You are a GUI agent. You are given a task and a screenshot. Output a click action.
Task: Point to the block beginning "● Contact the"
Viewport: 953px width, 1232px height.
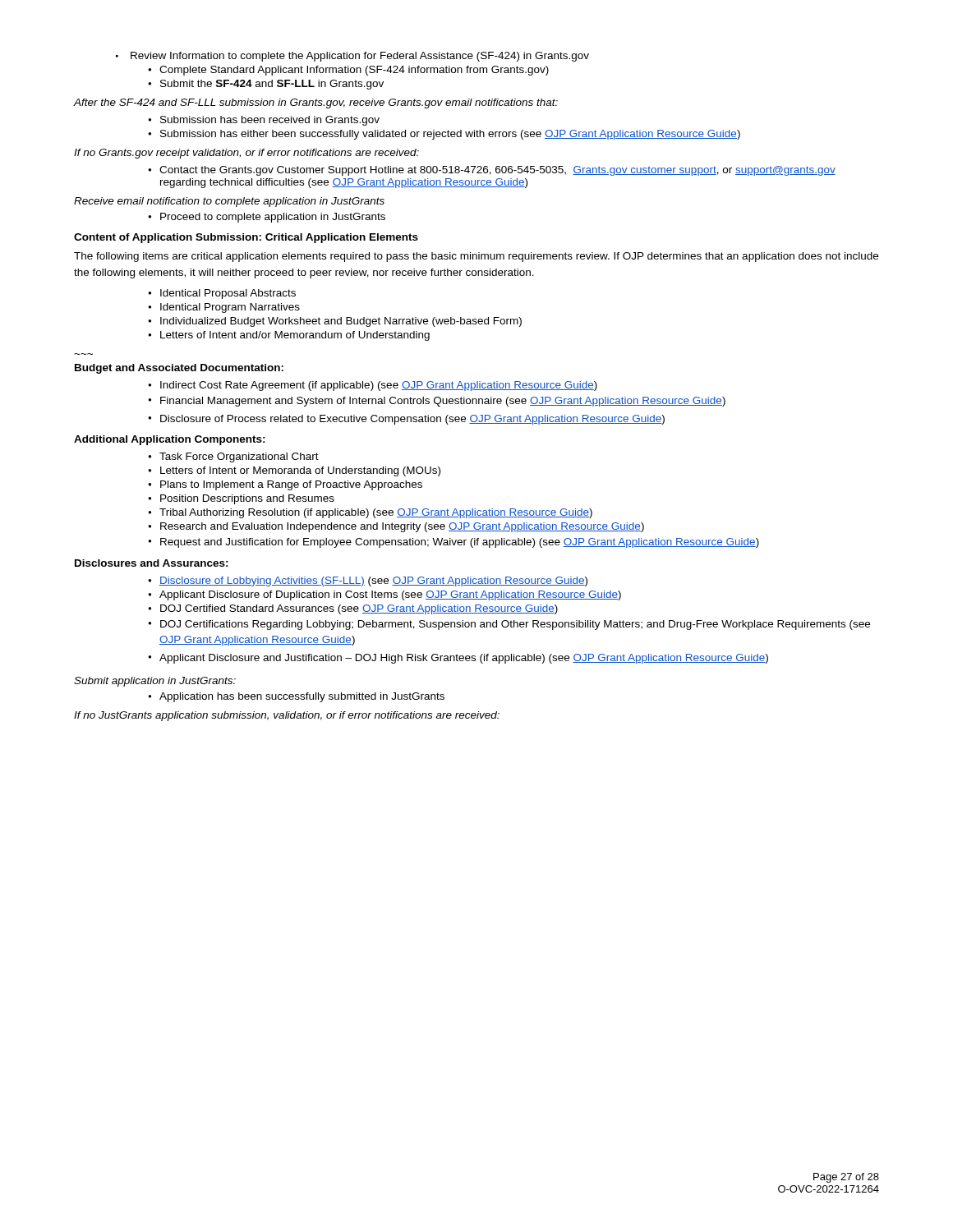click(513, 176)
